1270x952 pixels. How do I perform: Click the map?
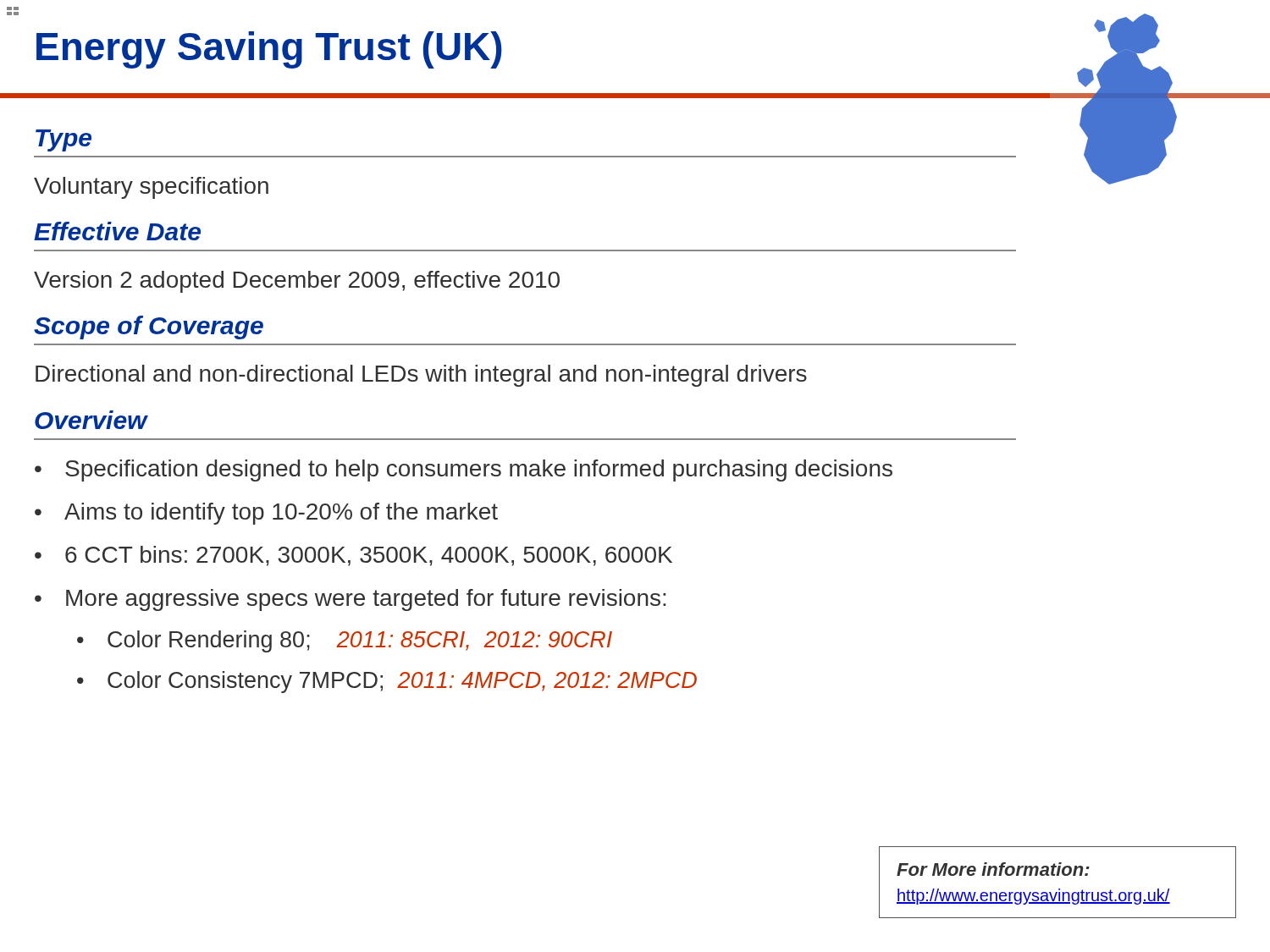(x=1139, y=104)
